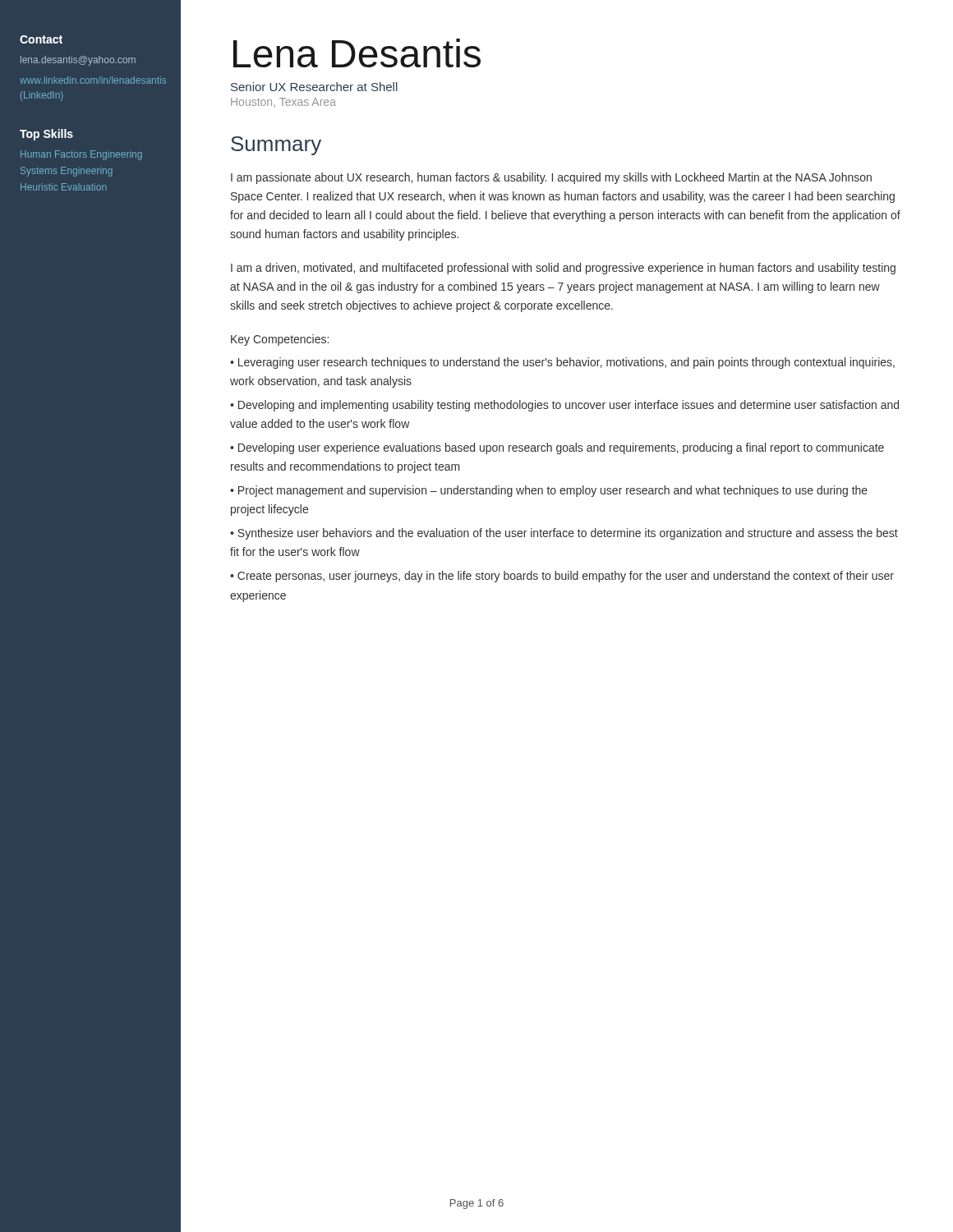Find the section header that reads "Top Skills"
953x1232 pixels.
click(x=46, y=134)
